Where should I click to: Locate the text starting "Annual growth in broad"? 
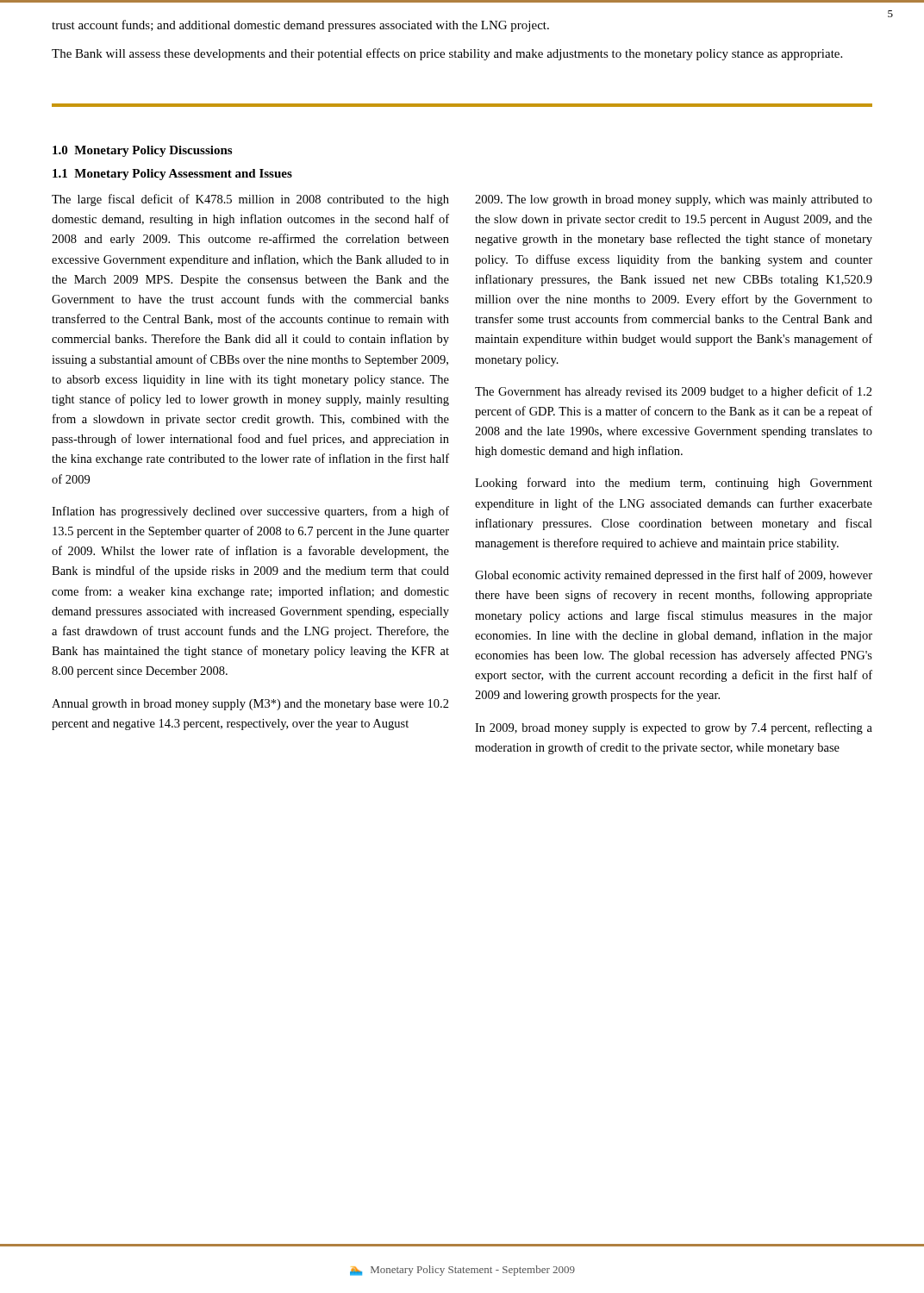(250, 713)
